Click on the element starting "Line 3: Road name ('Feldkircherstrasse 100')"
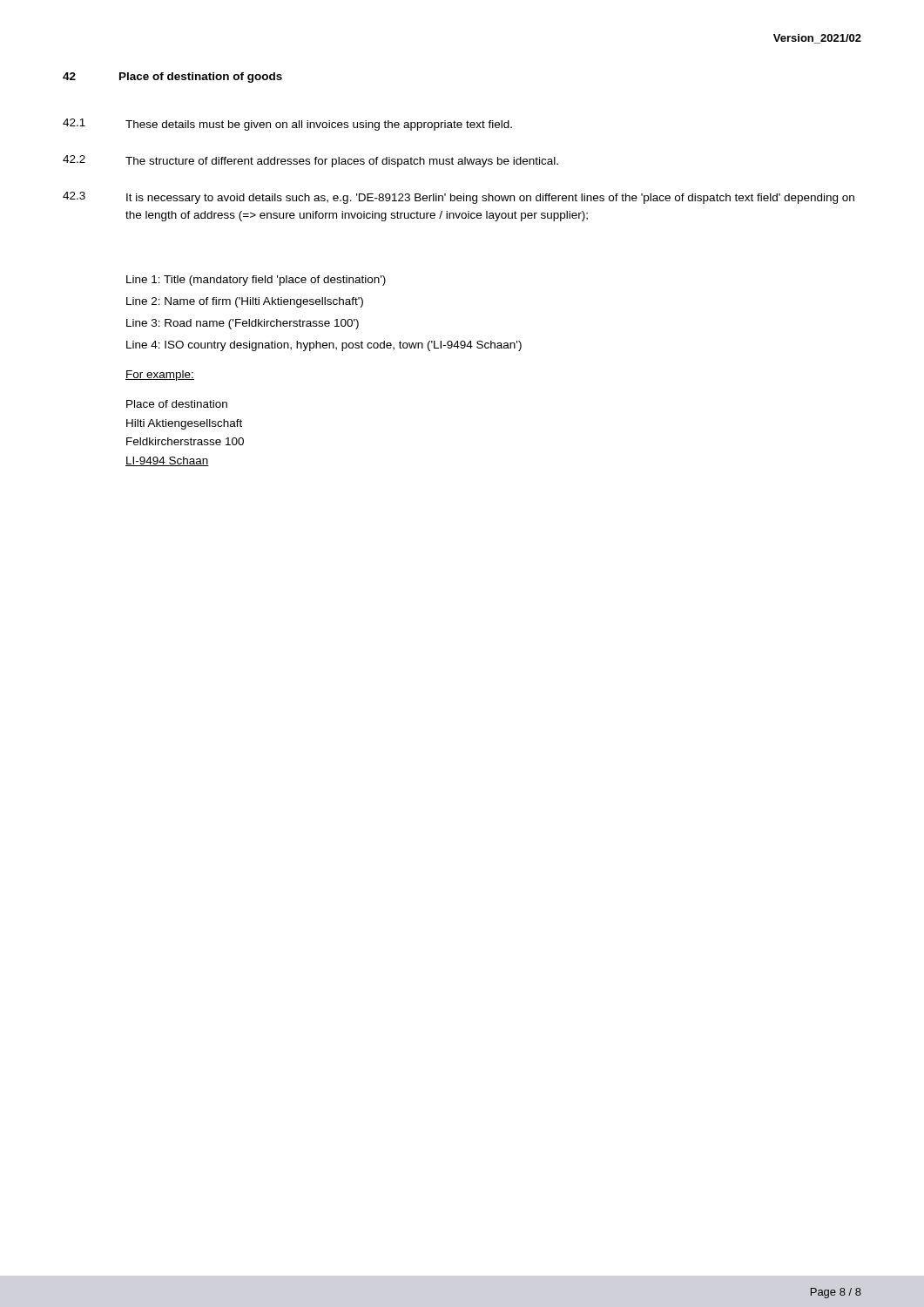The height and width of the screenshot is (1307, 924). pos(242,323)
